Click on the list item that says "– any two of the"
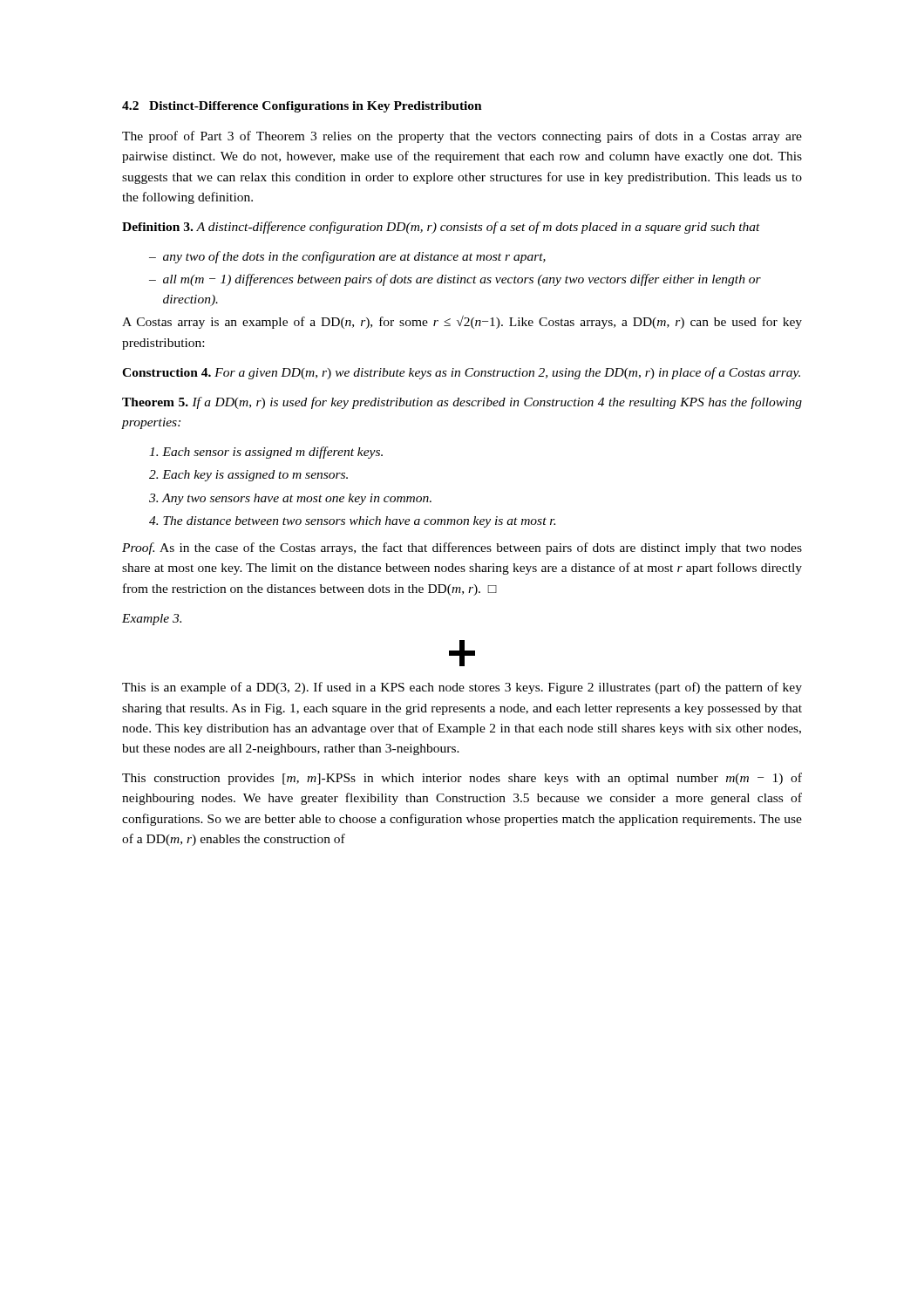924x1308 pixels. coord(348,256)
